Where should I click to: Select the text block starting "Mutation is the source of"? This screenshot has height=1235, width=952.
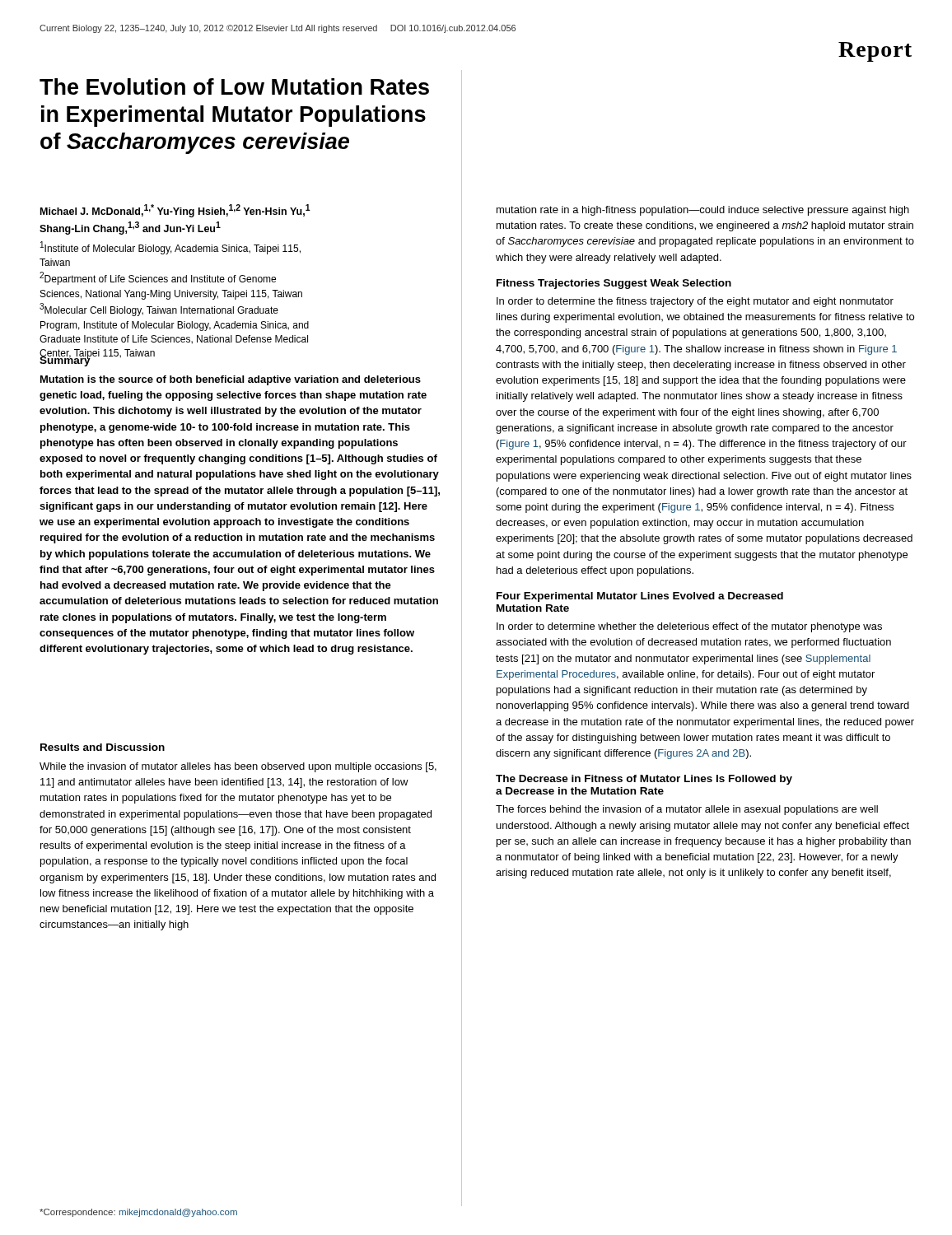[240, 514]
